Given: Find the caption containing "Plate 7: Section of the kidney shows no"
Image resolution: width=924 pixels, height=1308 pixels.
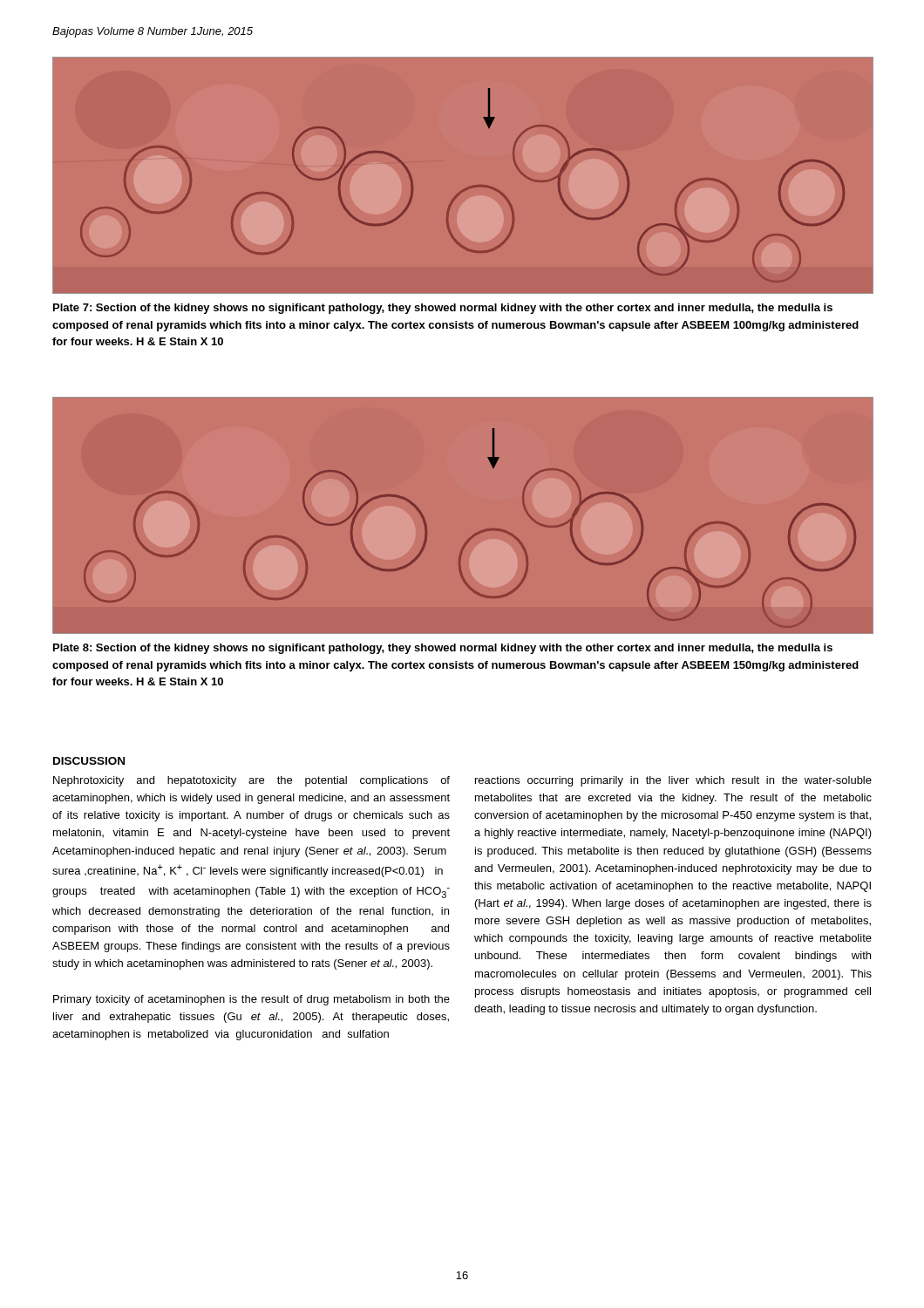Looking at the screenshot, I should click(x=456, y=324).
